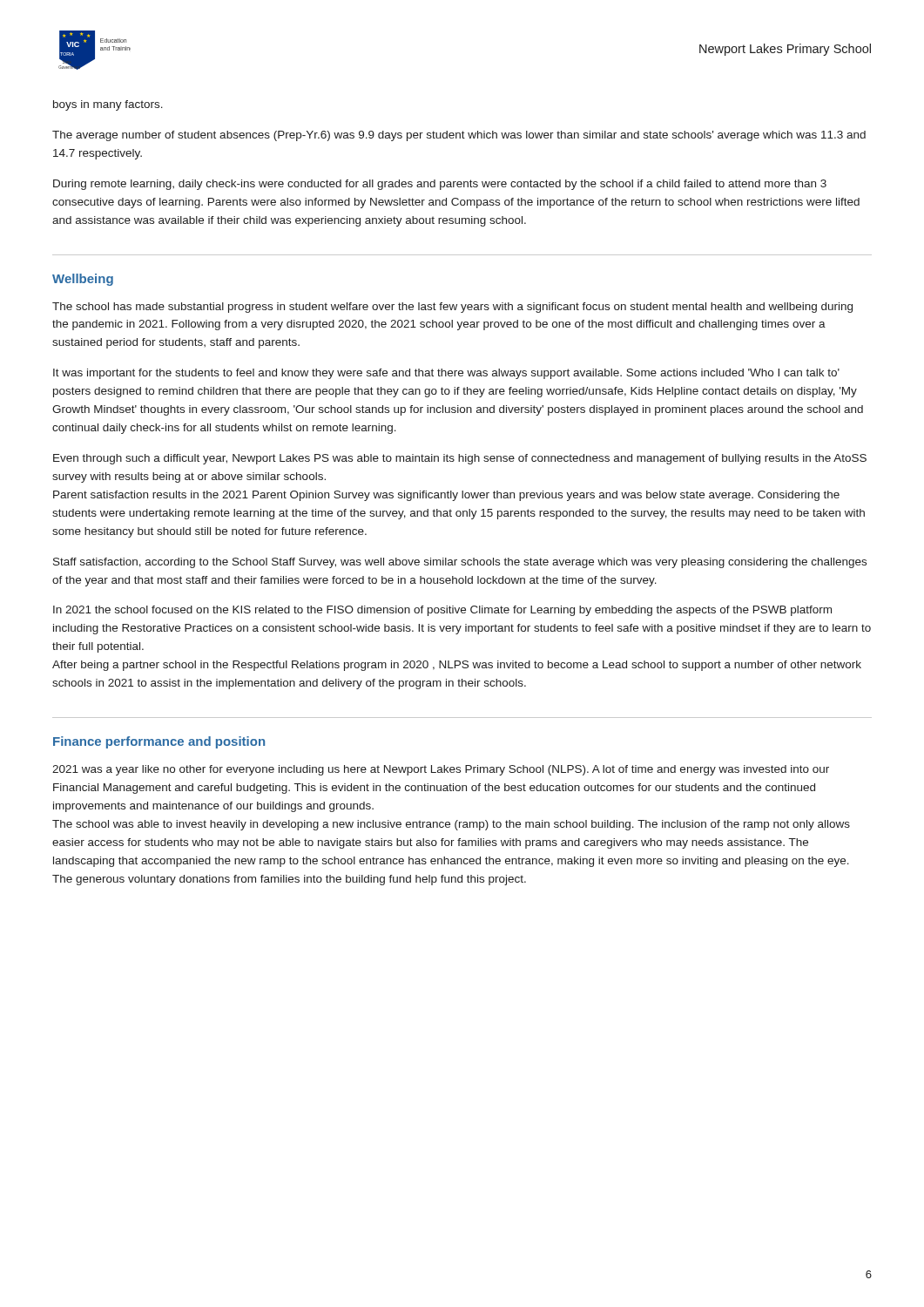Navigate to the element starting "During remote learning,"
The image size is (924, 1307).
point(456,201)
